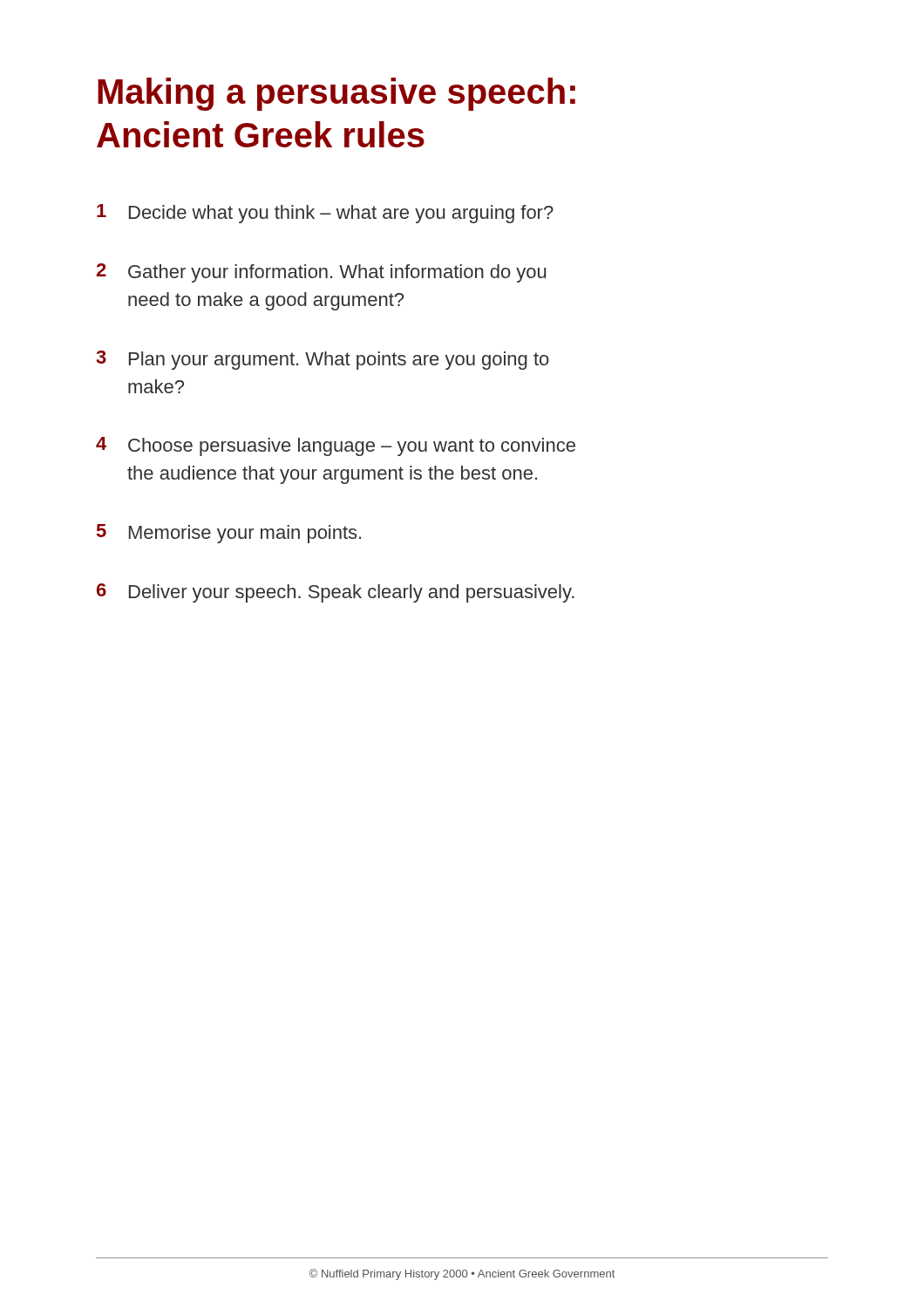Select the passage starting "2 Gather your information."
The height and width of the screenshot is (1308, 924).
point(322,286)
